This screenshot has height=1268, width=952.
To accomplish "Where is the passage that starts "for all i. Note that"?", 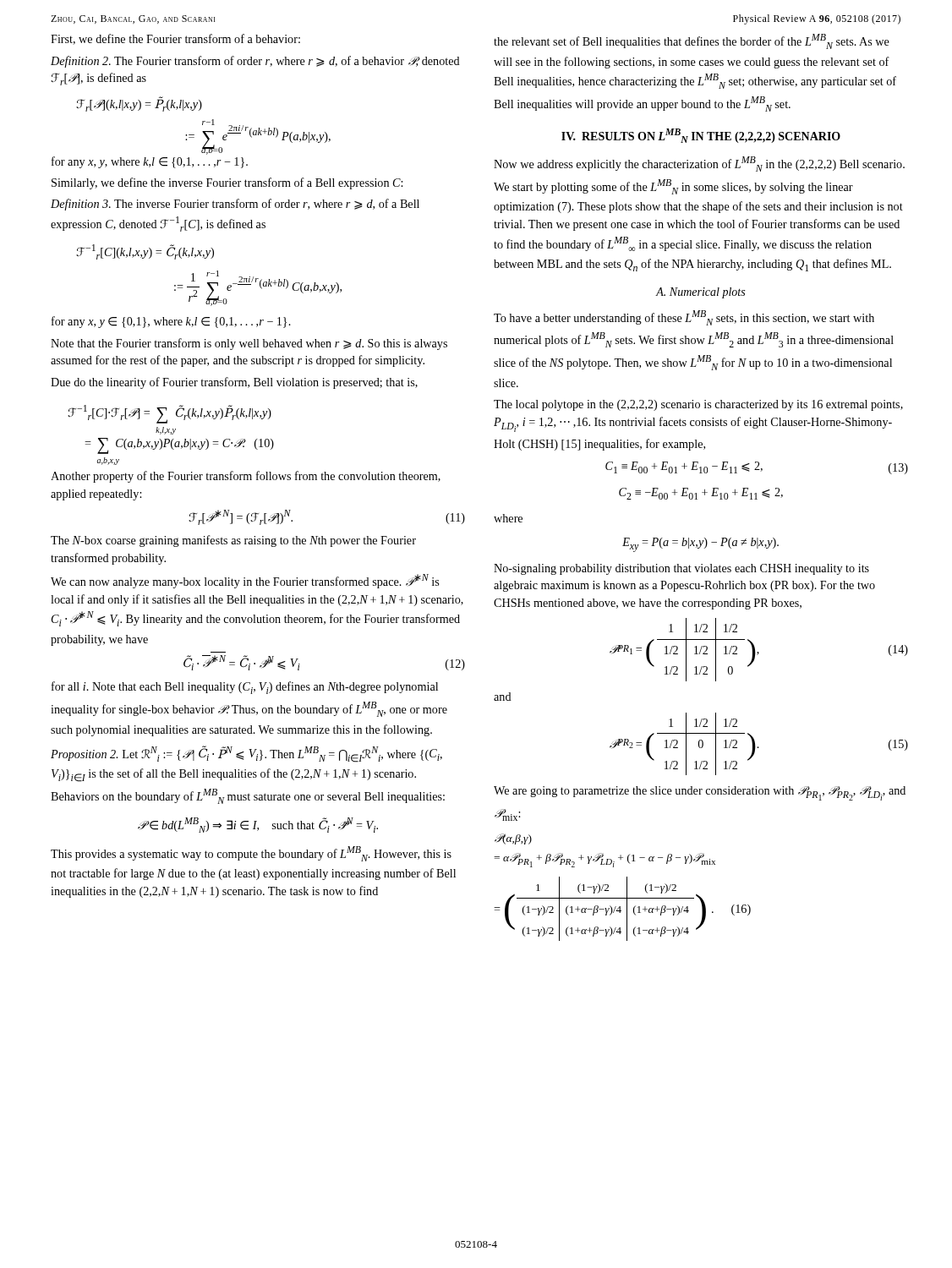I will [x=249, y=708].
